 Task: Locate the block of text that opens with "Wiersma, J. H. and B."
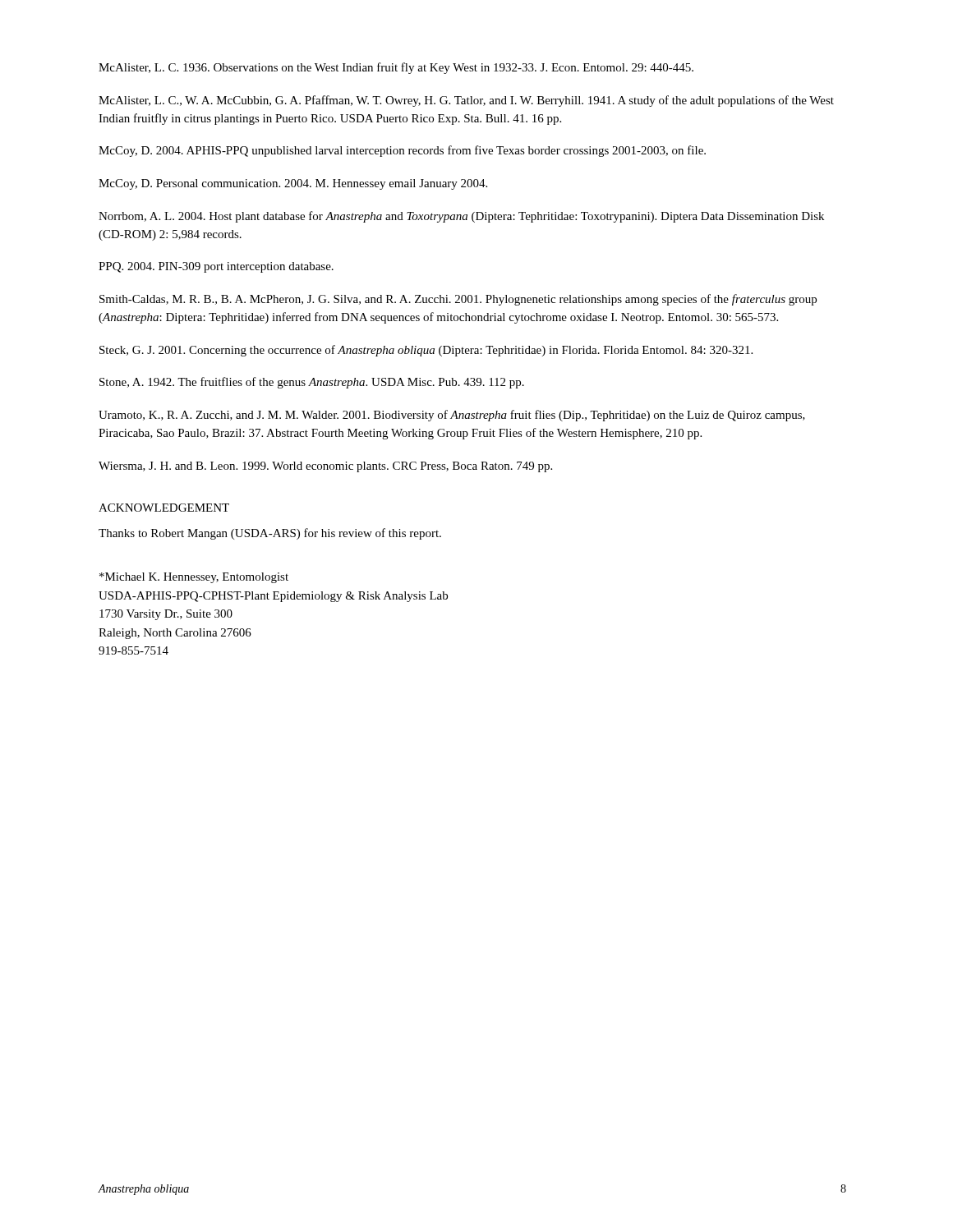[x=326, y=465]
